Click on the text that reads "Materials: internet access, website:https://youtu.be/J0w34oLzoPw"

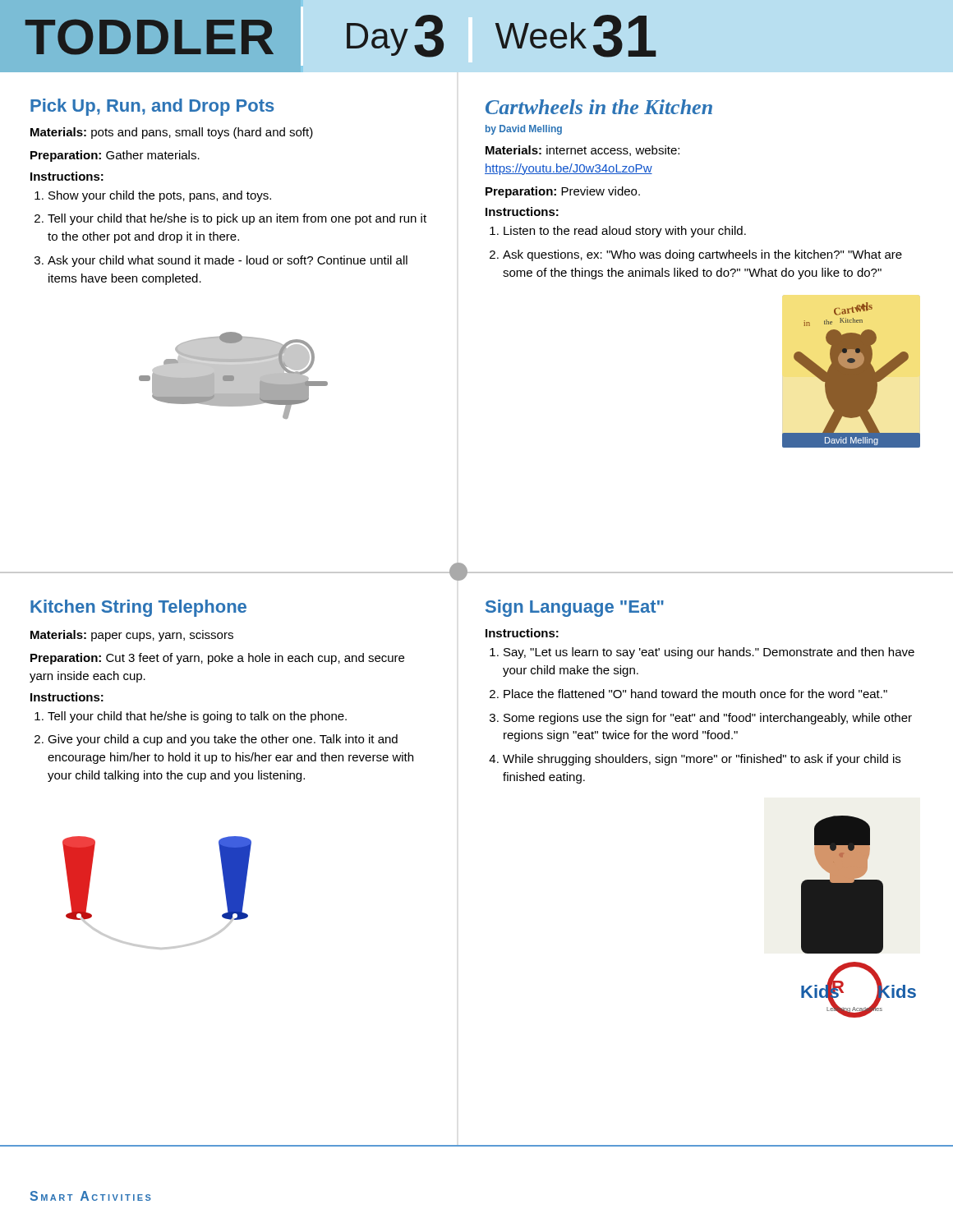583,159
